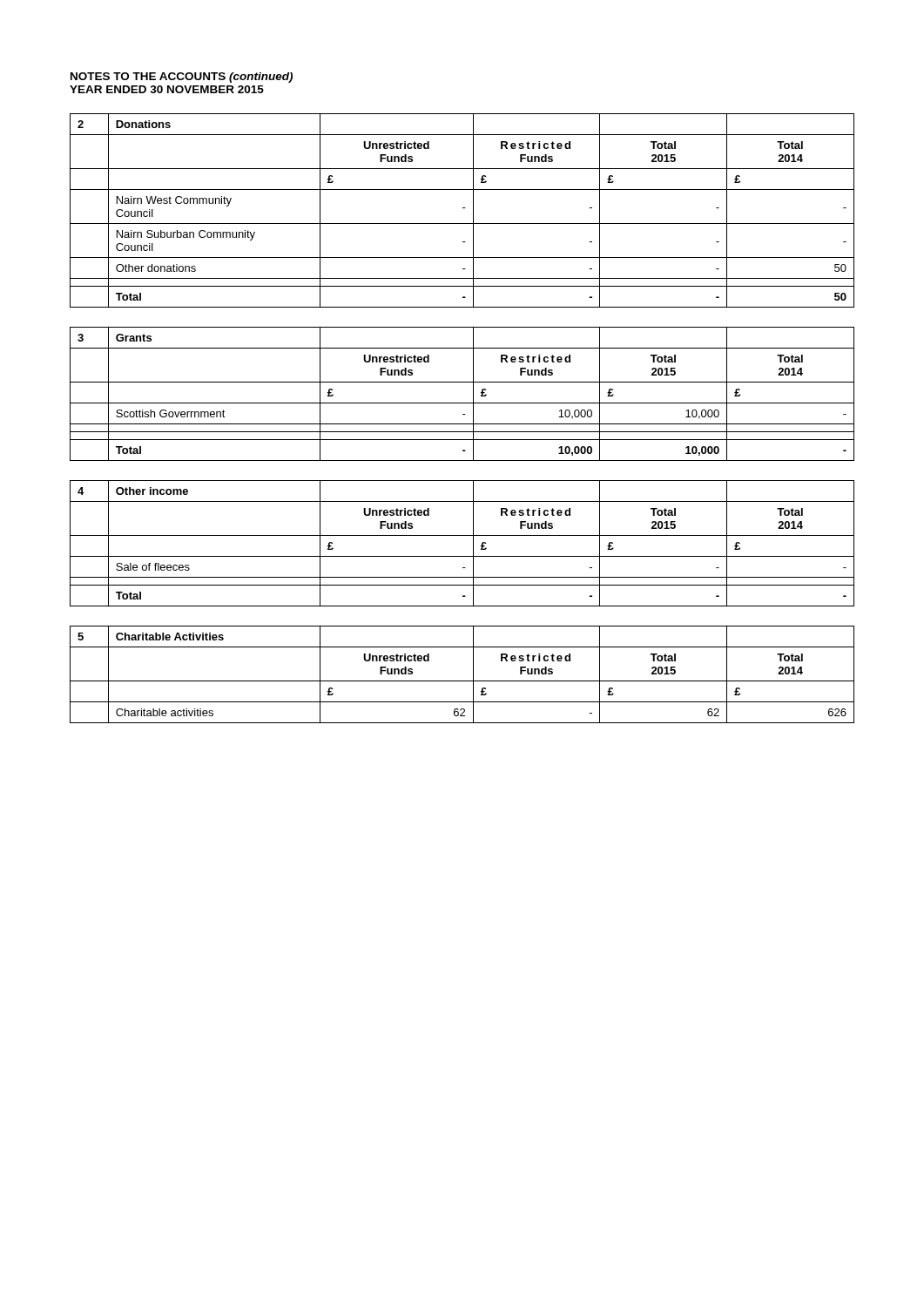Select the section header with the text "NOTES TO THE"
924x1307 pixels.
(182, 78)
